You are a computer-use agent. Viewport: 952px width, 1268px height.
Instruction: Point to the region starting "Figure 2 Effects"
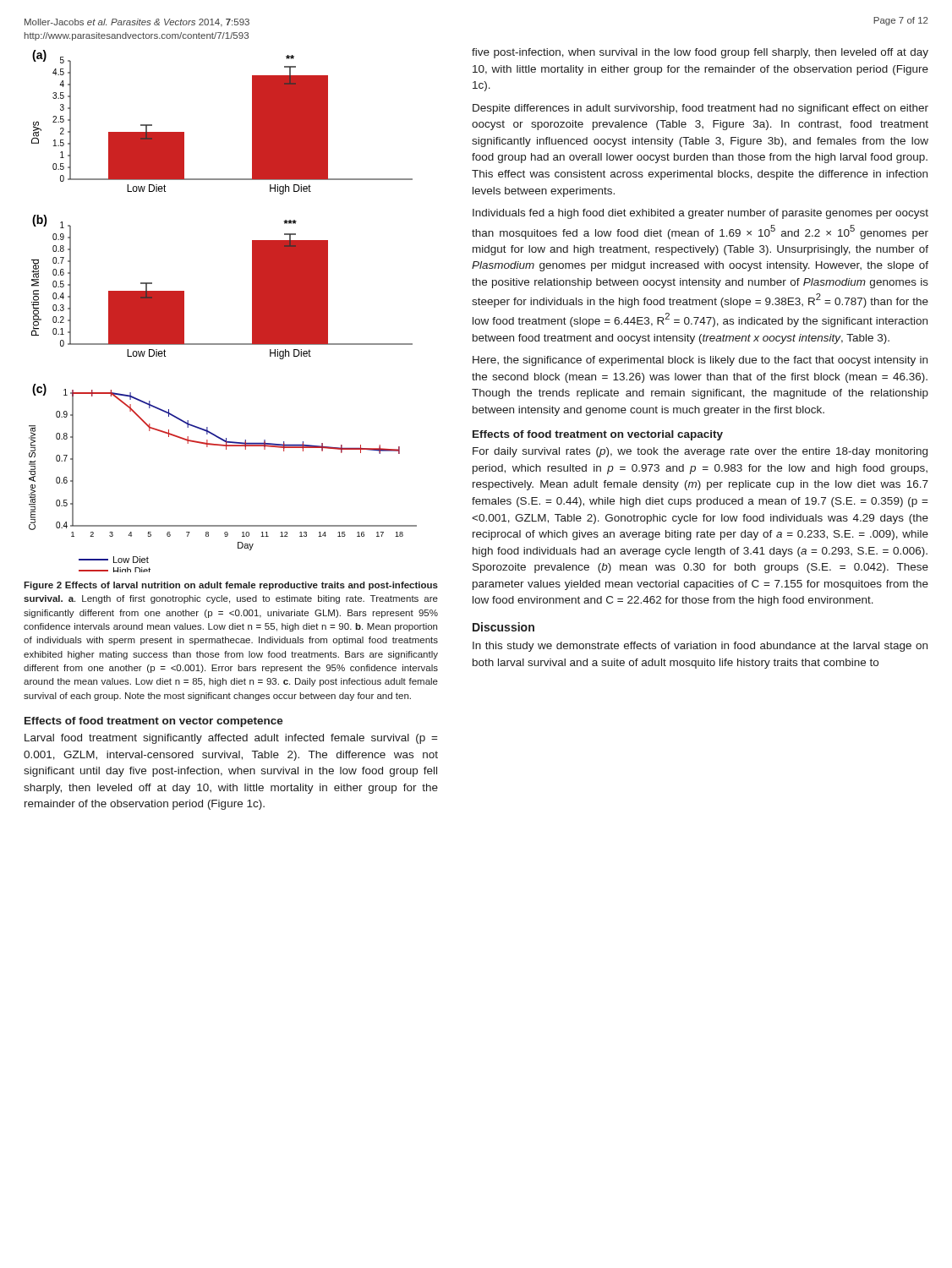pyautogui.click(x=231, y=640)
